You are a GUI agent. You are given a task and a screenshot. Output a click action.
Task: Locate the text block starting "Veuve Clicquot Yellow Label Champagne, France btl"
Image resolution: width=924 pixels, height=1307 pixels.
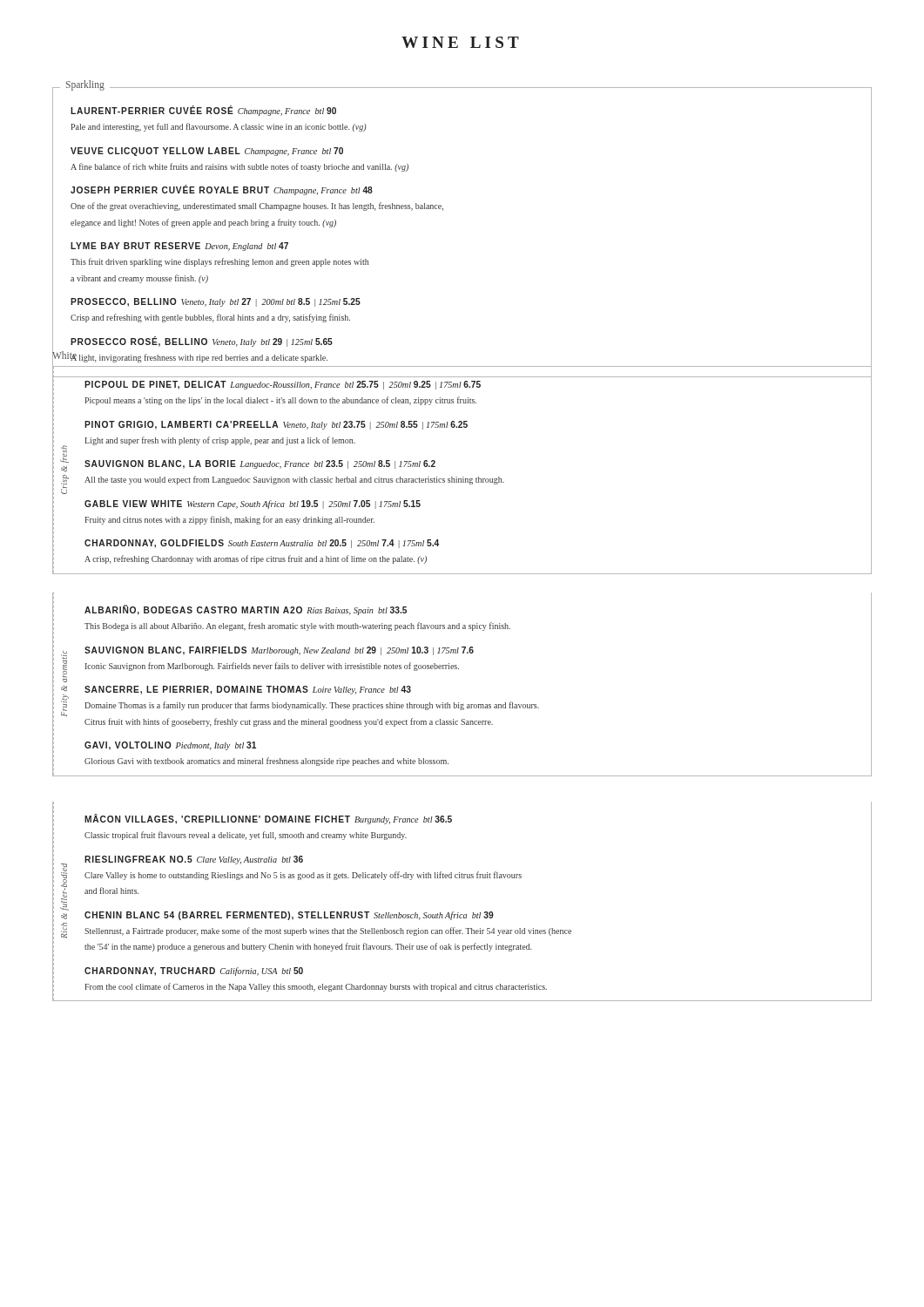click(240, 156)
